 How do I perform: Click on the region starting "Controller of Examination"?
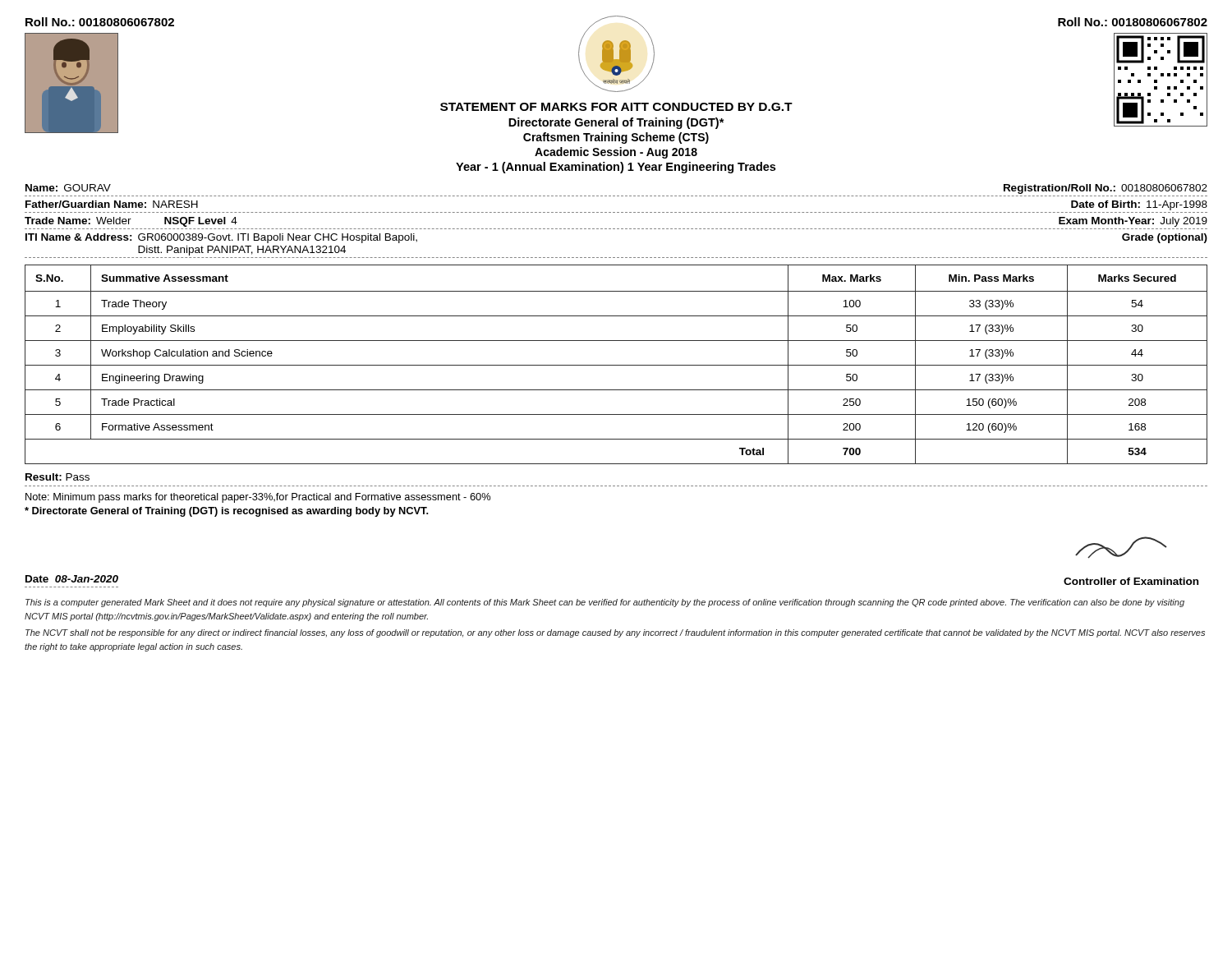click(x=1131, y=581)
